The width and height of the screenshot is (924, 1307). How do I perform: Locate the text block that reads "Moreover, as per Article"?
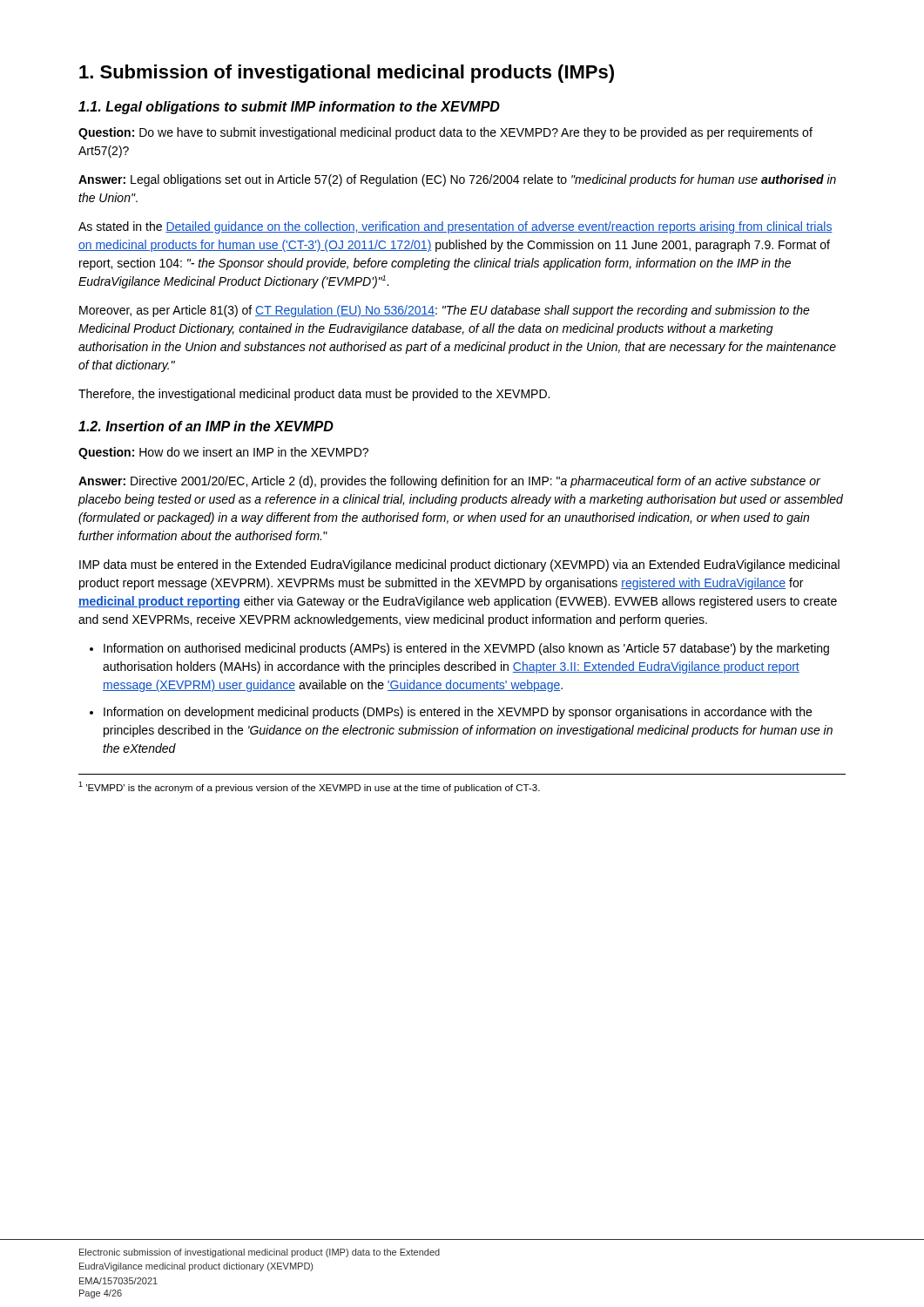462,338
